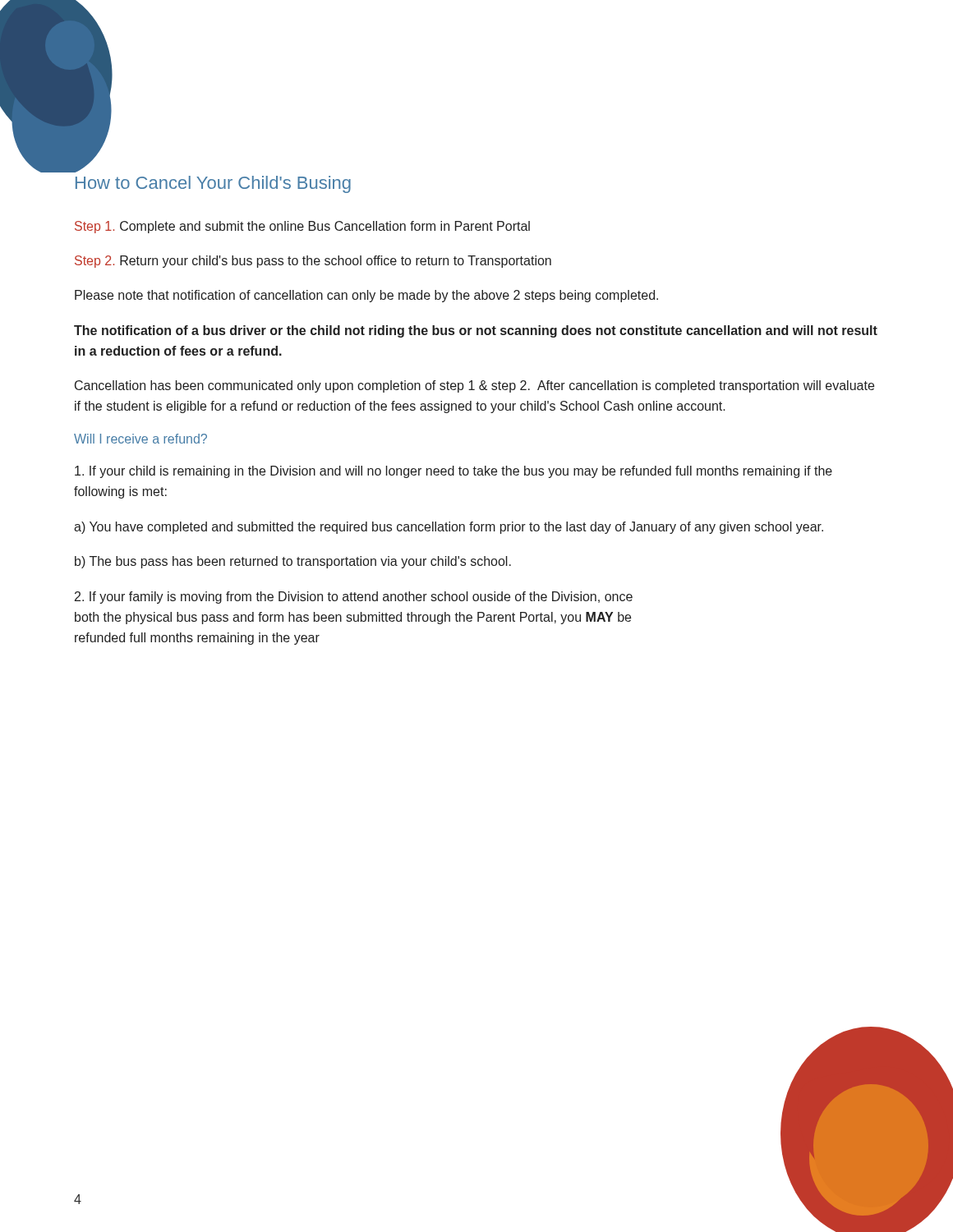Click on the region starting "How to Cancel Your Child's"
This screenshot has height=1232, width=953.
coord(213,183)
